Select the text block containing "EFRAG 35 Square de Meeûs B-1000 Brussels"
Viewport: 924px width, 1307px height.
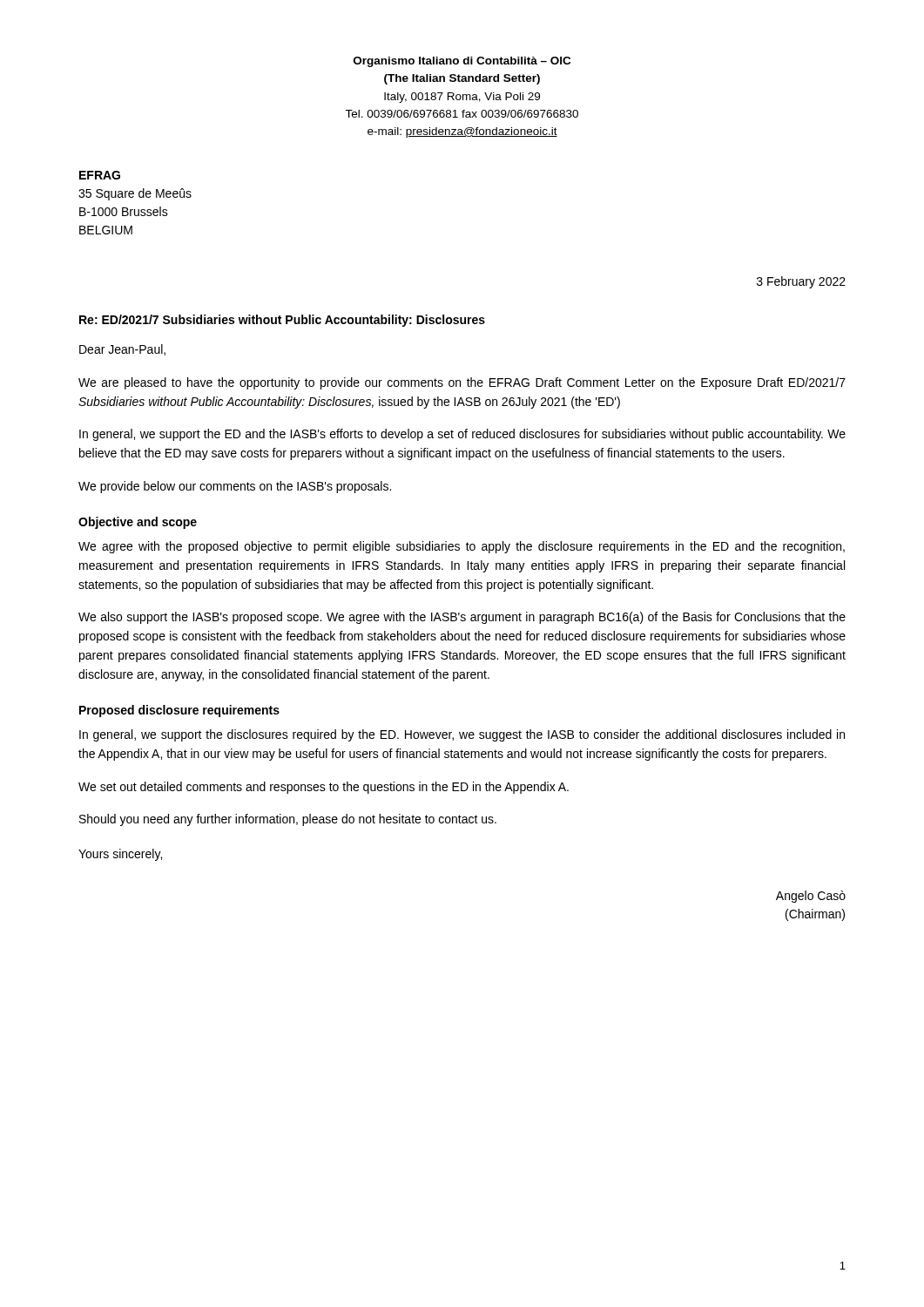100,175
